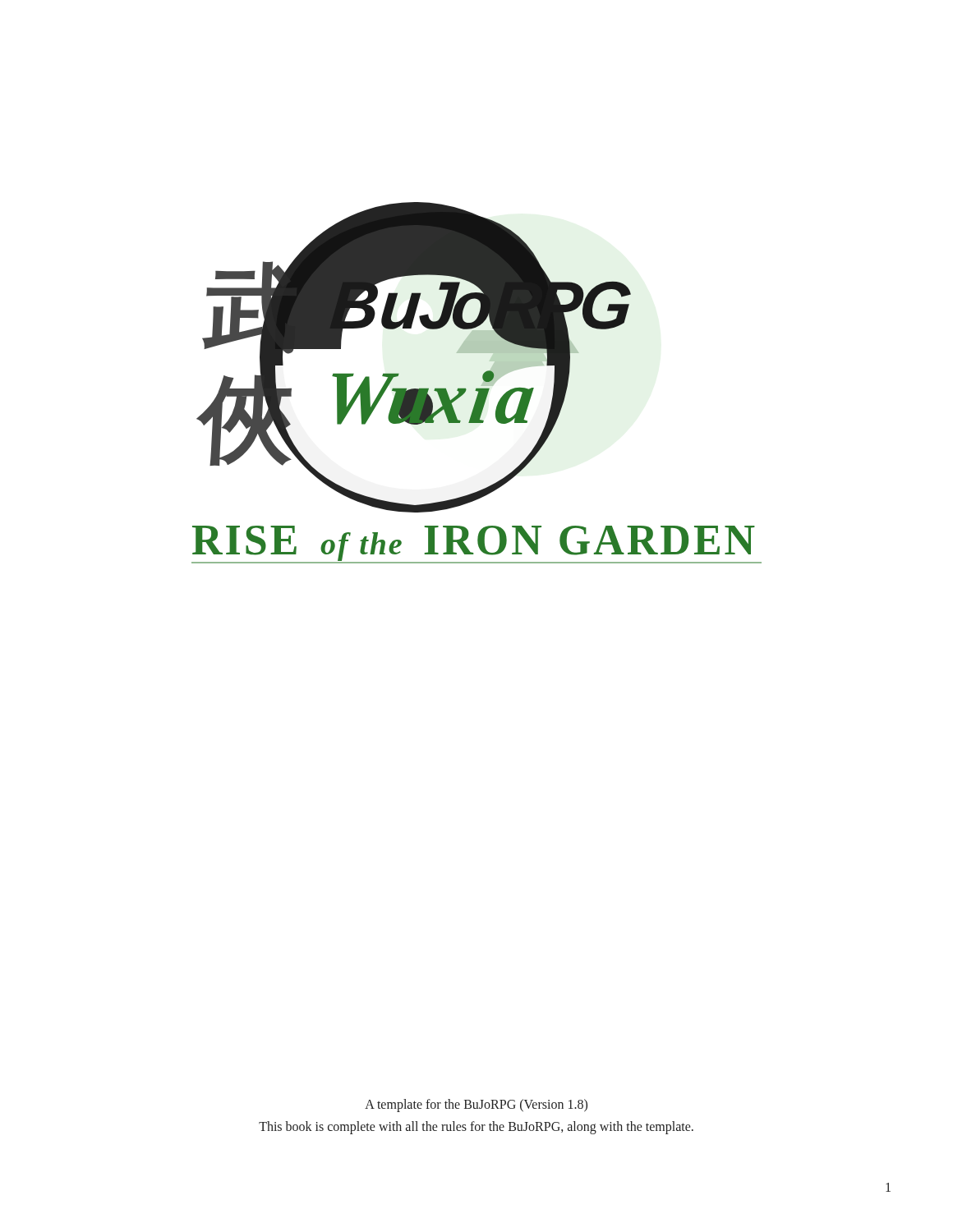953x1232 pixels.
Task: Click on the logo
Action: (476, 386)
